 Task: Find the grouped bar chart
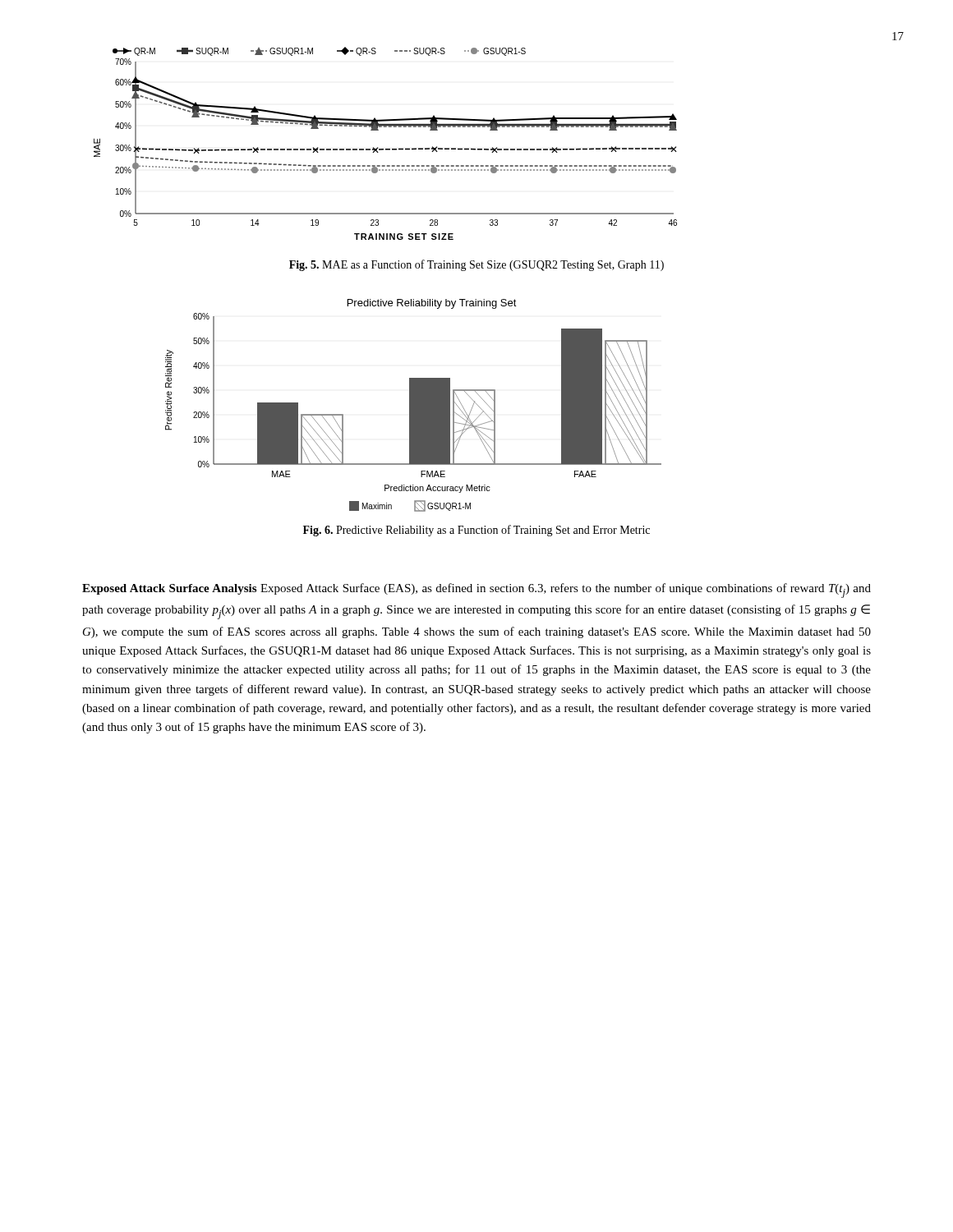(x=431, y=402)
